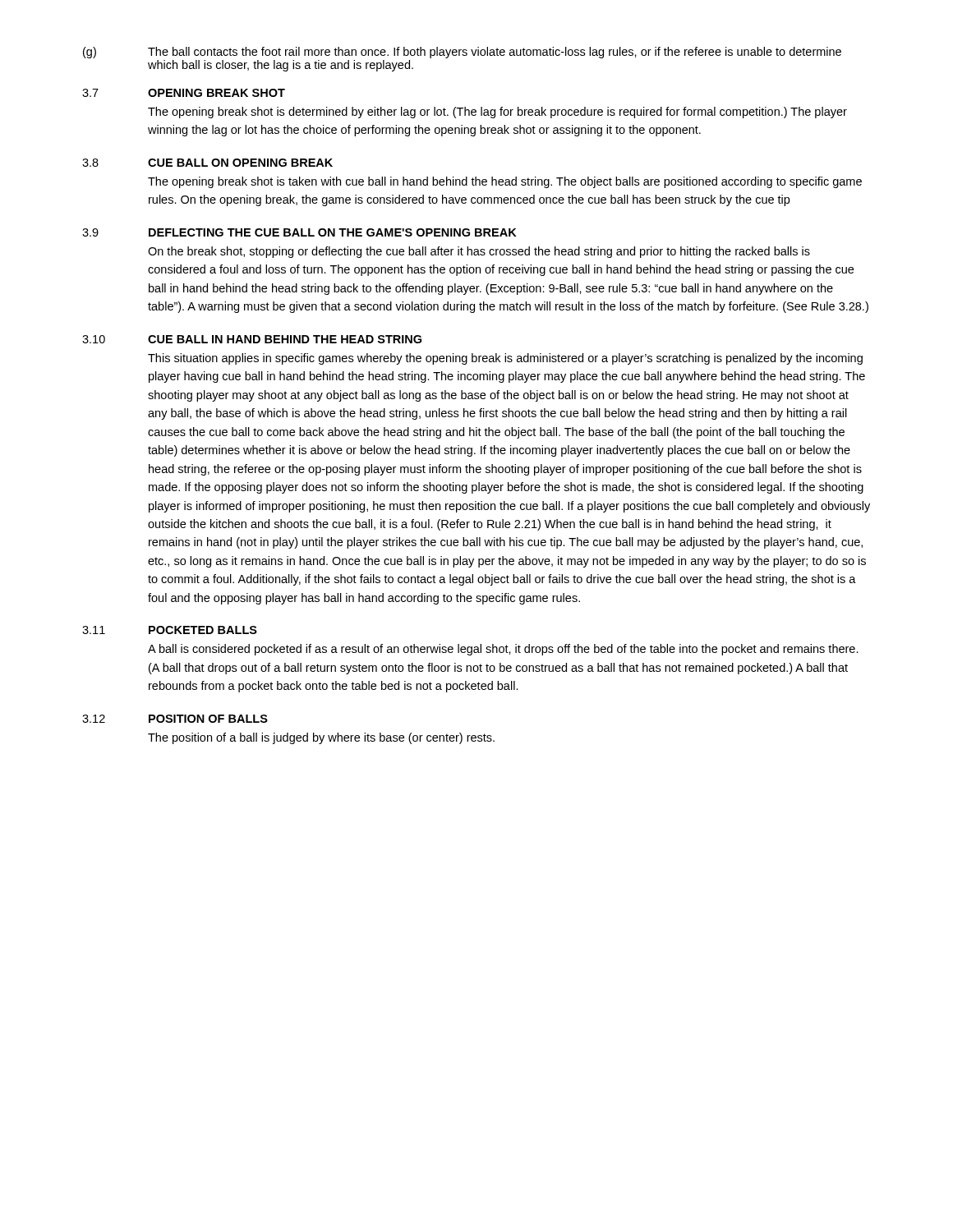Image resolution: width=953 pixels, height=1232 pixels.
Task: Click on the passage starting "The position of a ball"
Action: 322,737
